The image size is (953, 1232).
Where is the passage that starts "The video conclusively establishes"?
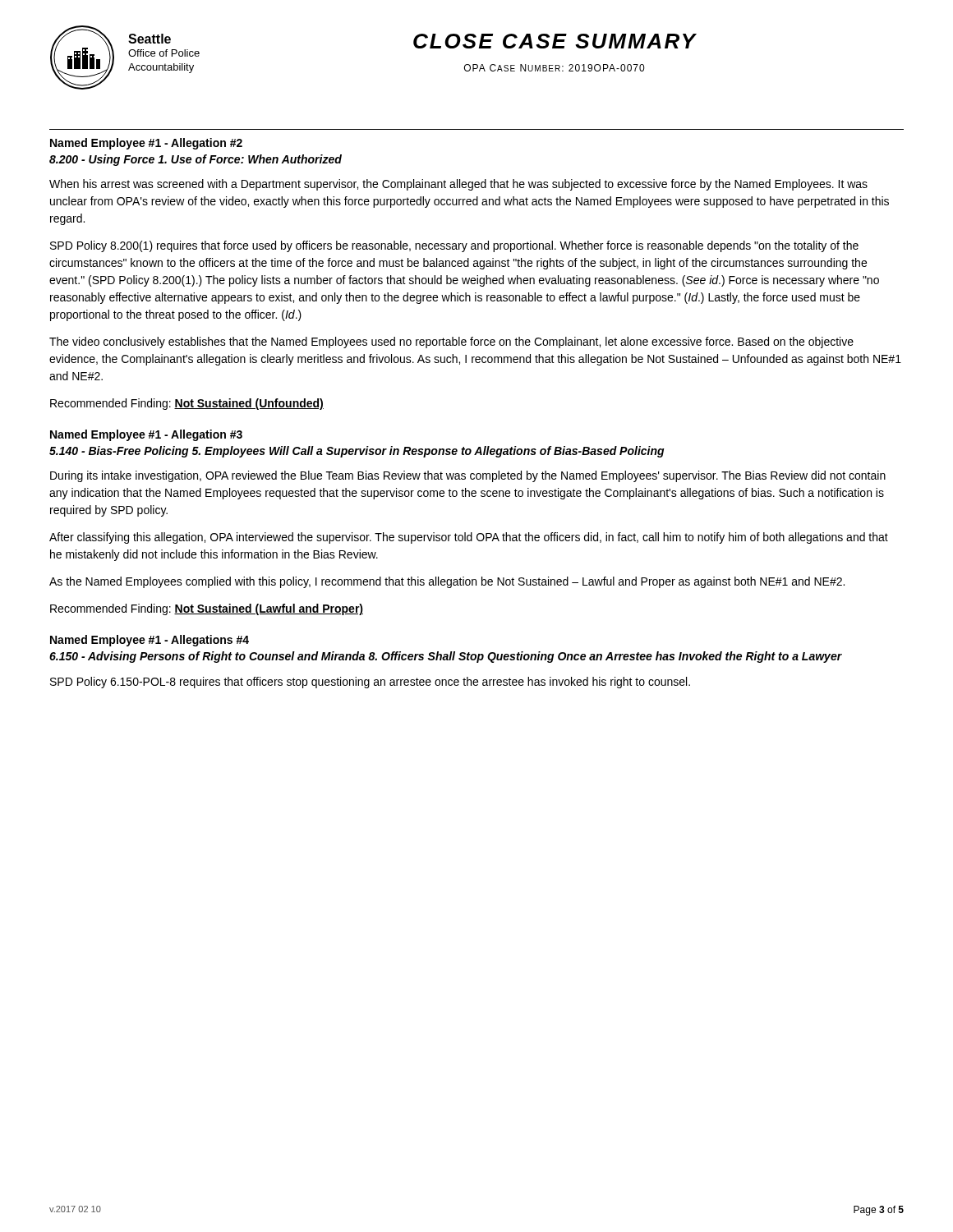click(475, 359)
